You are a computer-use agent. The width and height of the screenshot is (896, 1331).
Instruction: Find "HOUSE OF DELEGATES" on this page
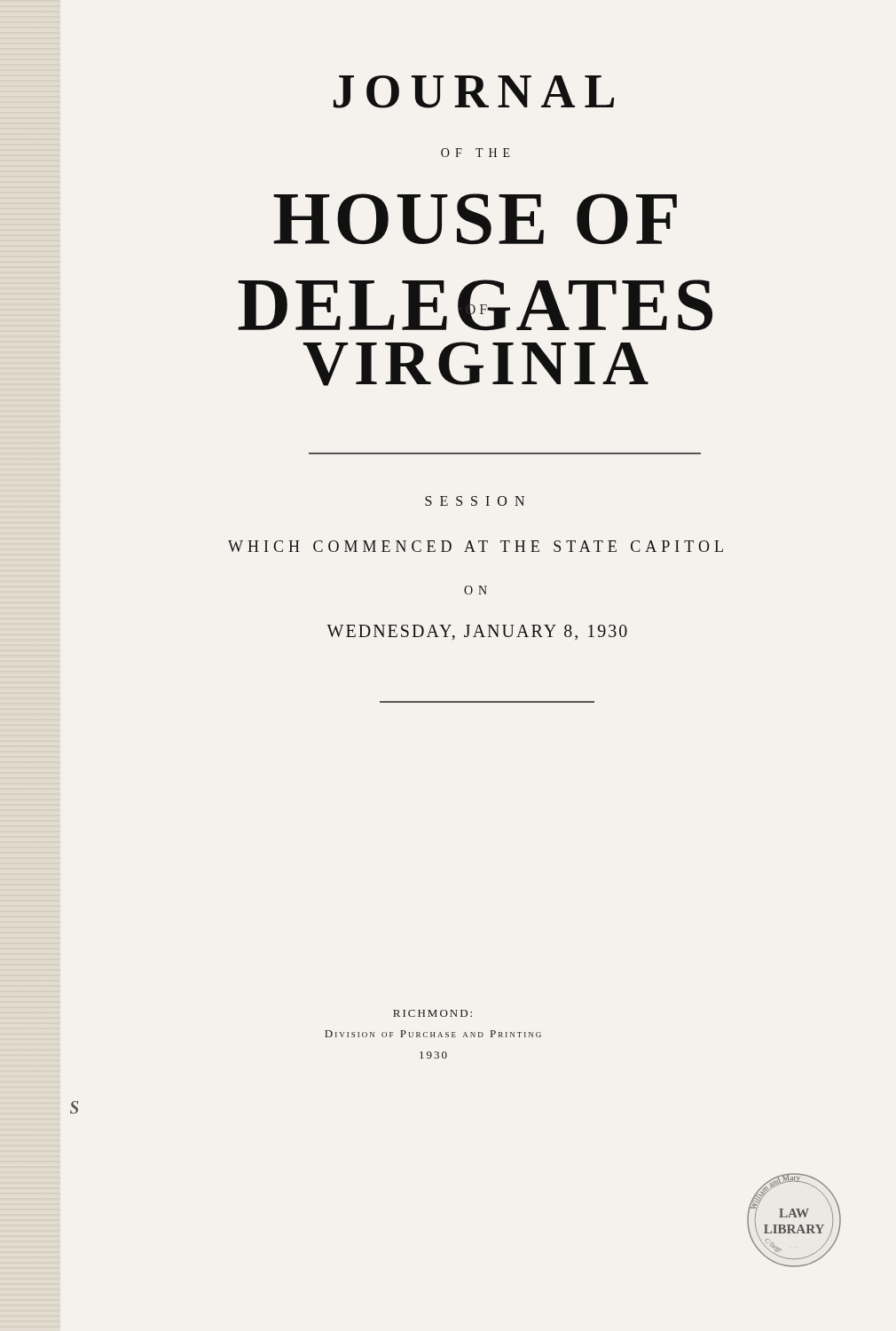click(x=478, y=262)
